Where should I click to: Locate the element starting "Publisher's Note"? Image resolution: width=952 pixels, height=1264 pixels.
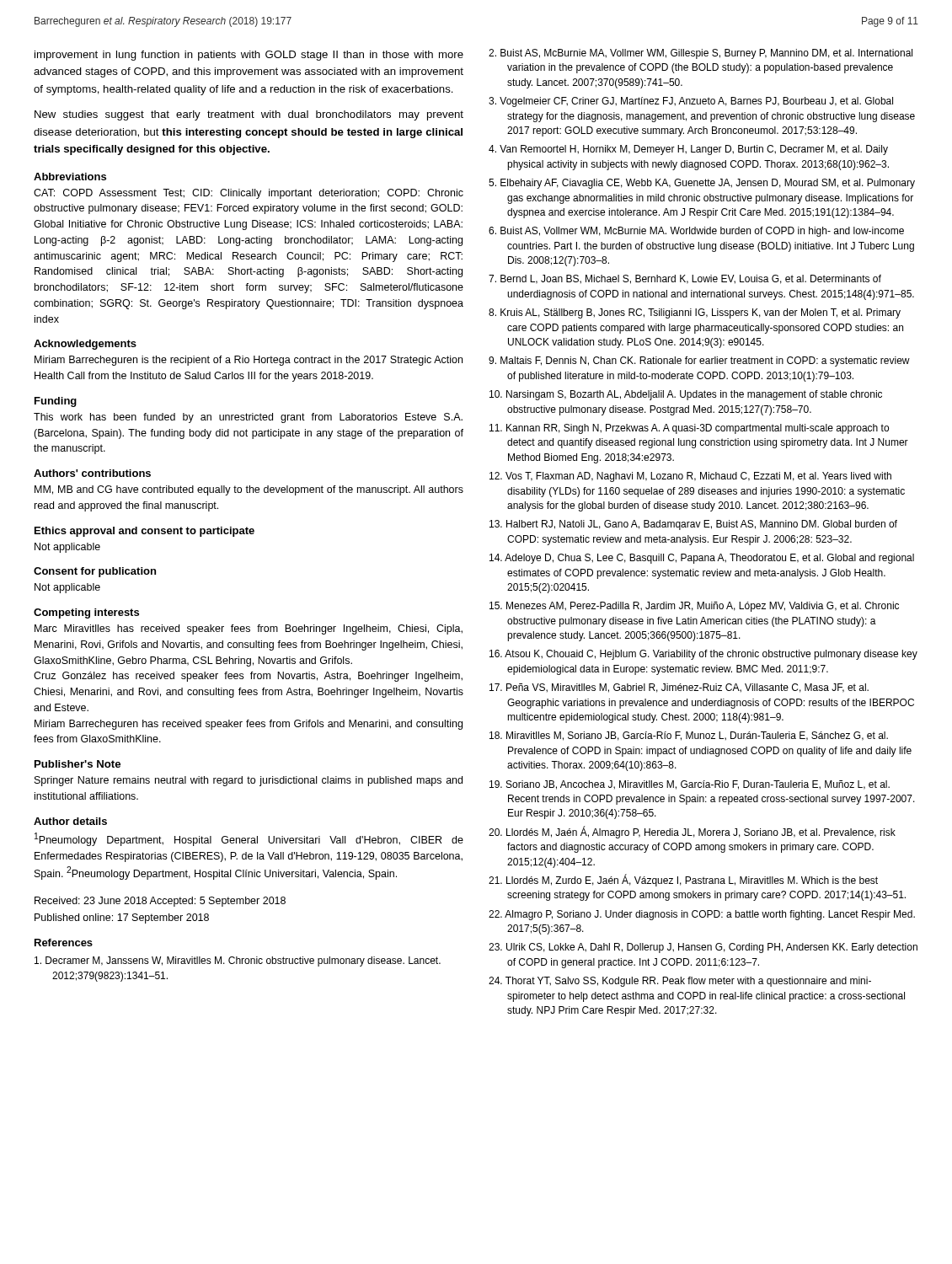(77, 764)
